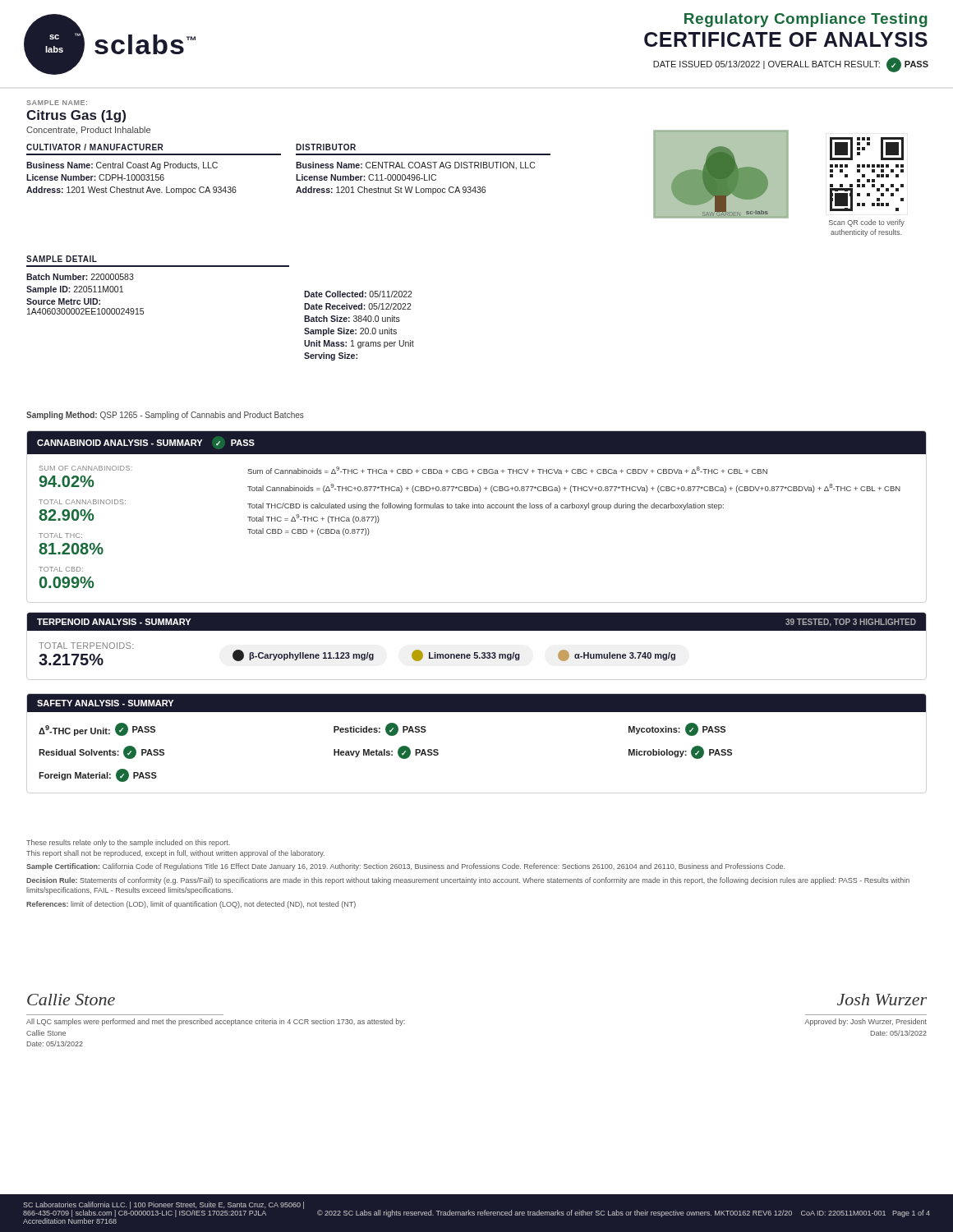Find the section header on this page that starts "TERPENOID ANALYSIS - SUMMARY 39"
The height and width of the screenshot is (1232, 953).
tap(476, 646)
